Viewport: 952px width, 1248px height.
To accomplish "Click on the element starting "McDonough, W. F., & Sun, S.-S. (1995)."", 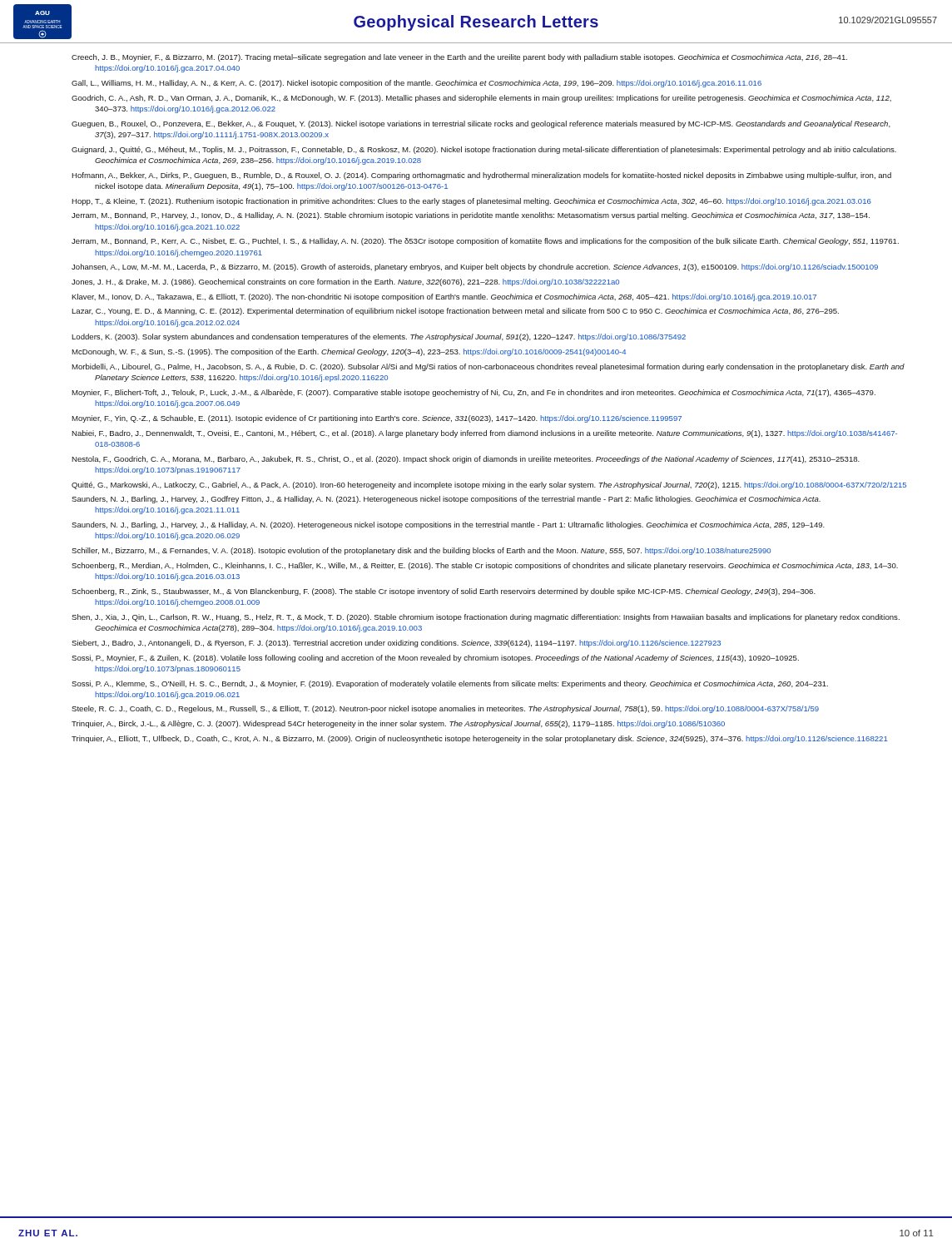I will coord(349,352).
